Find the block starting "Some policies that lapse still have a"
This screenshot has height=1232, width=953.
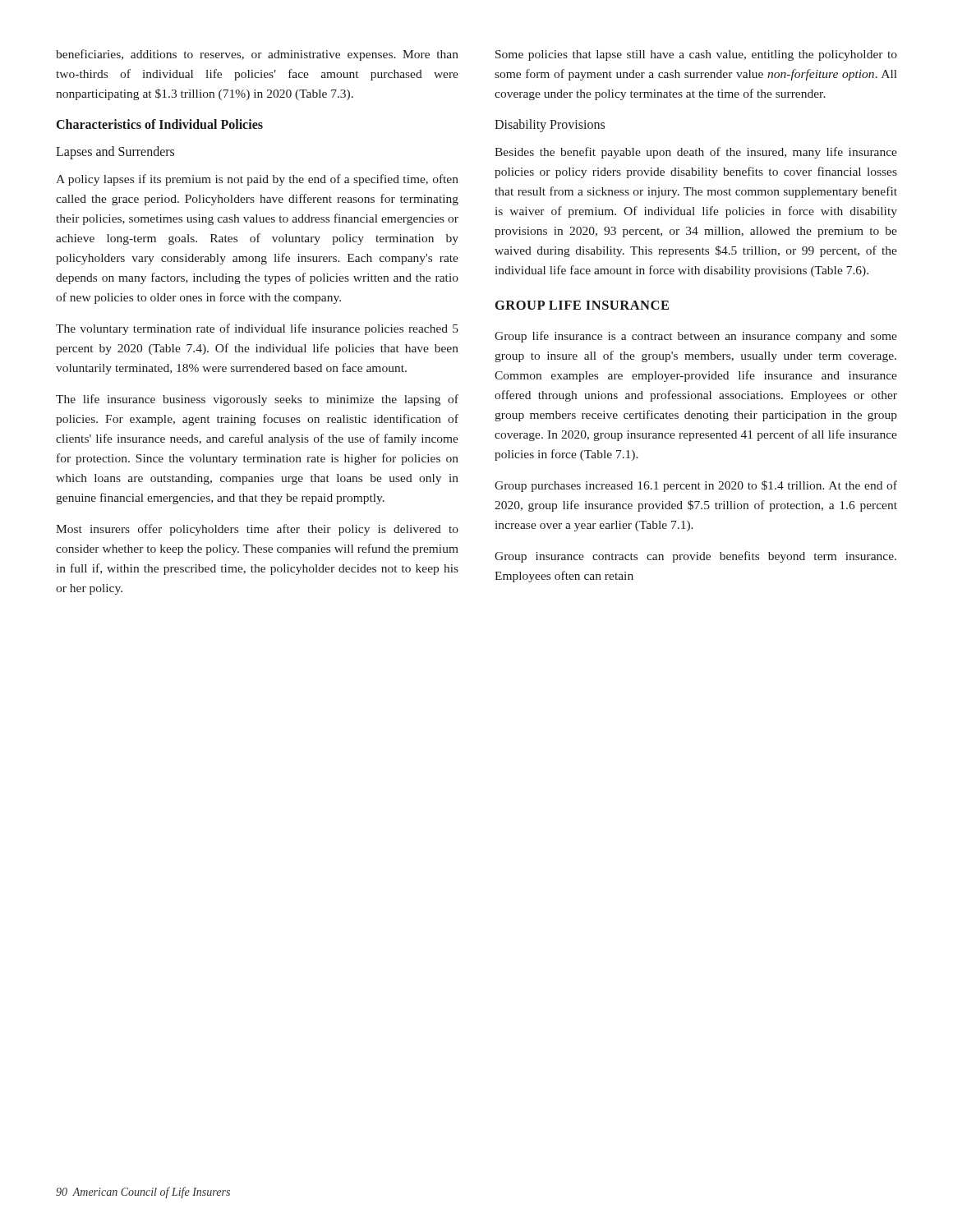pyautogui.click(x=696, y=74)
